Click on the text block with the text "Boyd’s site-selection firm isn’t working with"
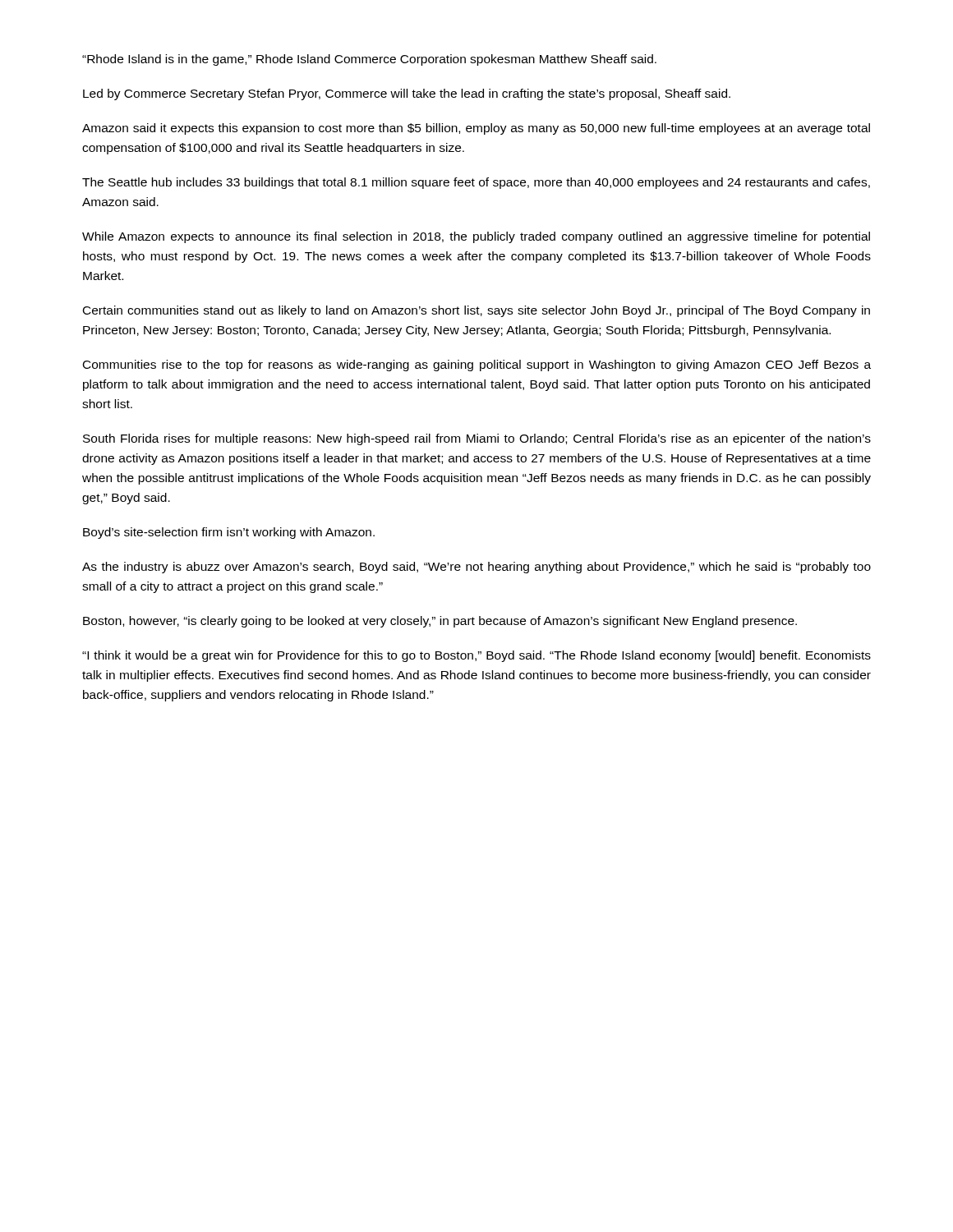The image size is (953, 1232). tap(229, 532)
